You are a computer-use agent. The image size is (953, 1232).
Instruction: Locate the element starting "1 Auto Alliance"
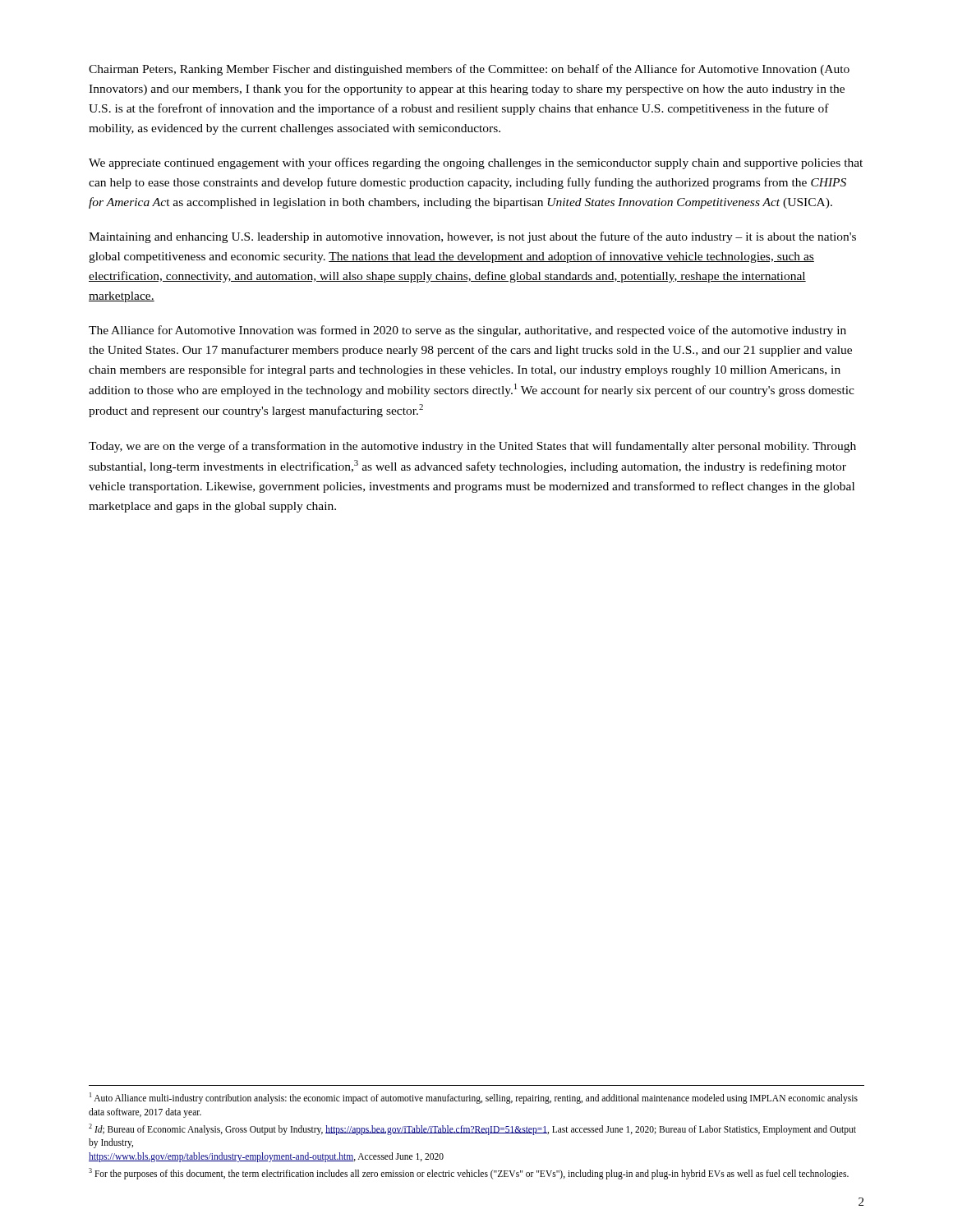(x=473, y=1104)
